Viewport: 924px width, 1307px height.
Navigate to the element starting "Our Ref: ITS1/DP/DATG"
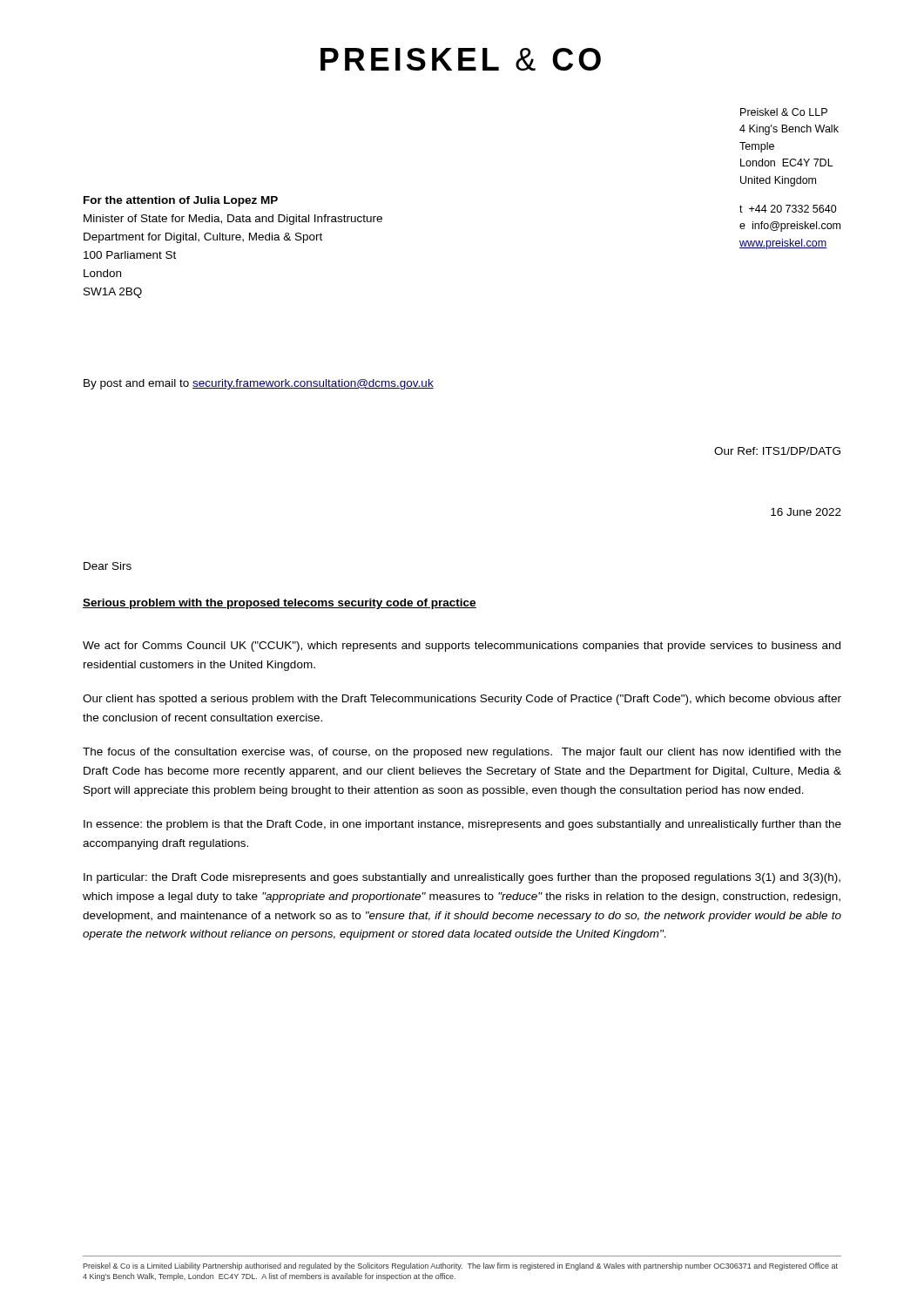(x=778, y=451)
